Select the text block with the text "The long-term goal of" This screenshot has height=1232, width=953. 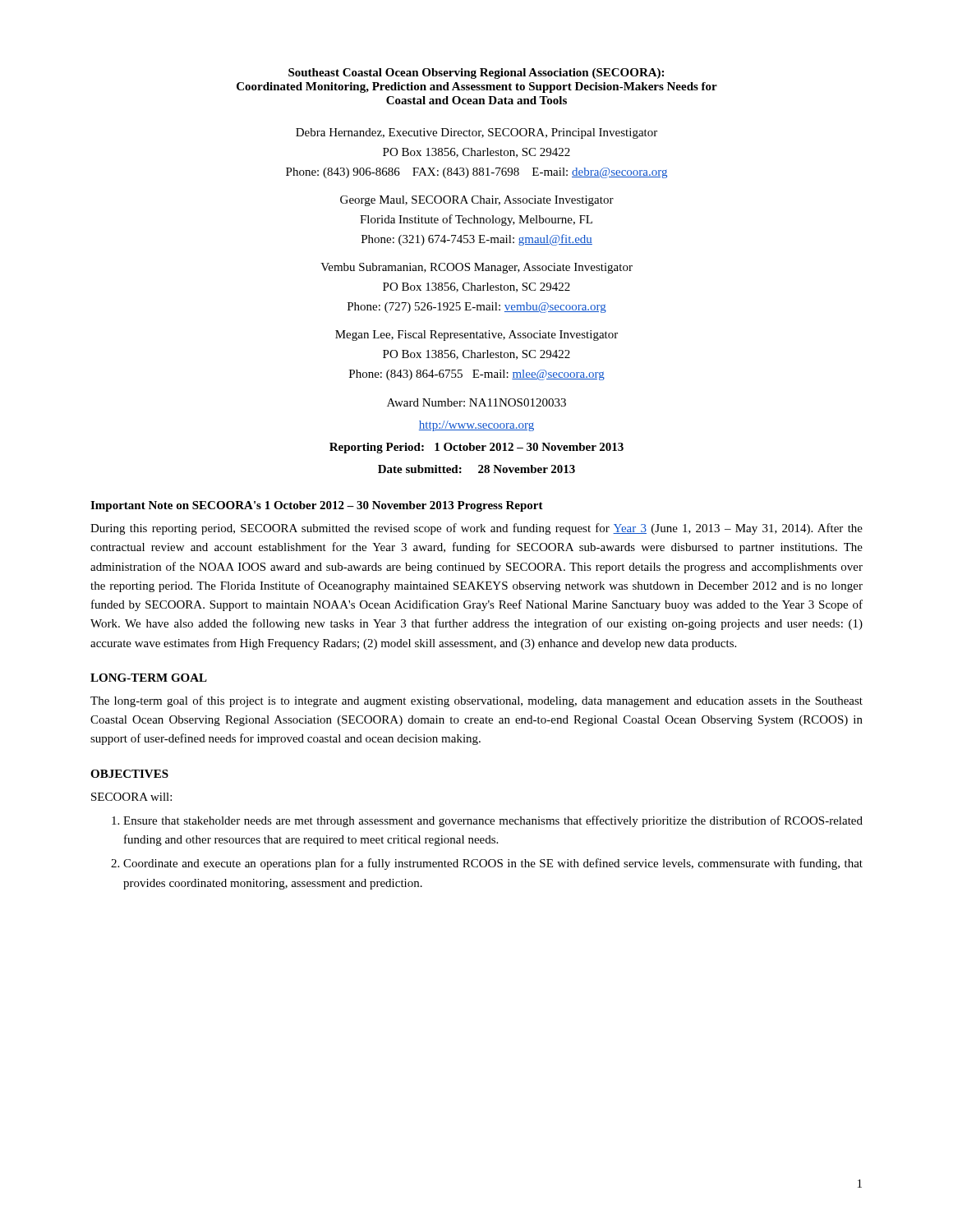point(476,719)
